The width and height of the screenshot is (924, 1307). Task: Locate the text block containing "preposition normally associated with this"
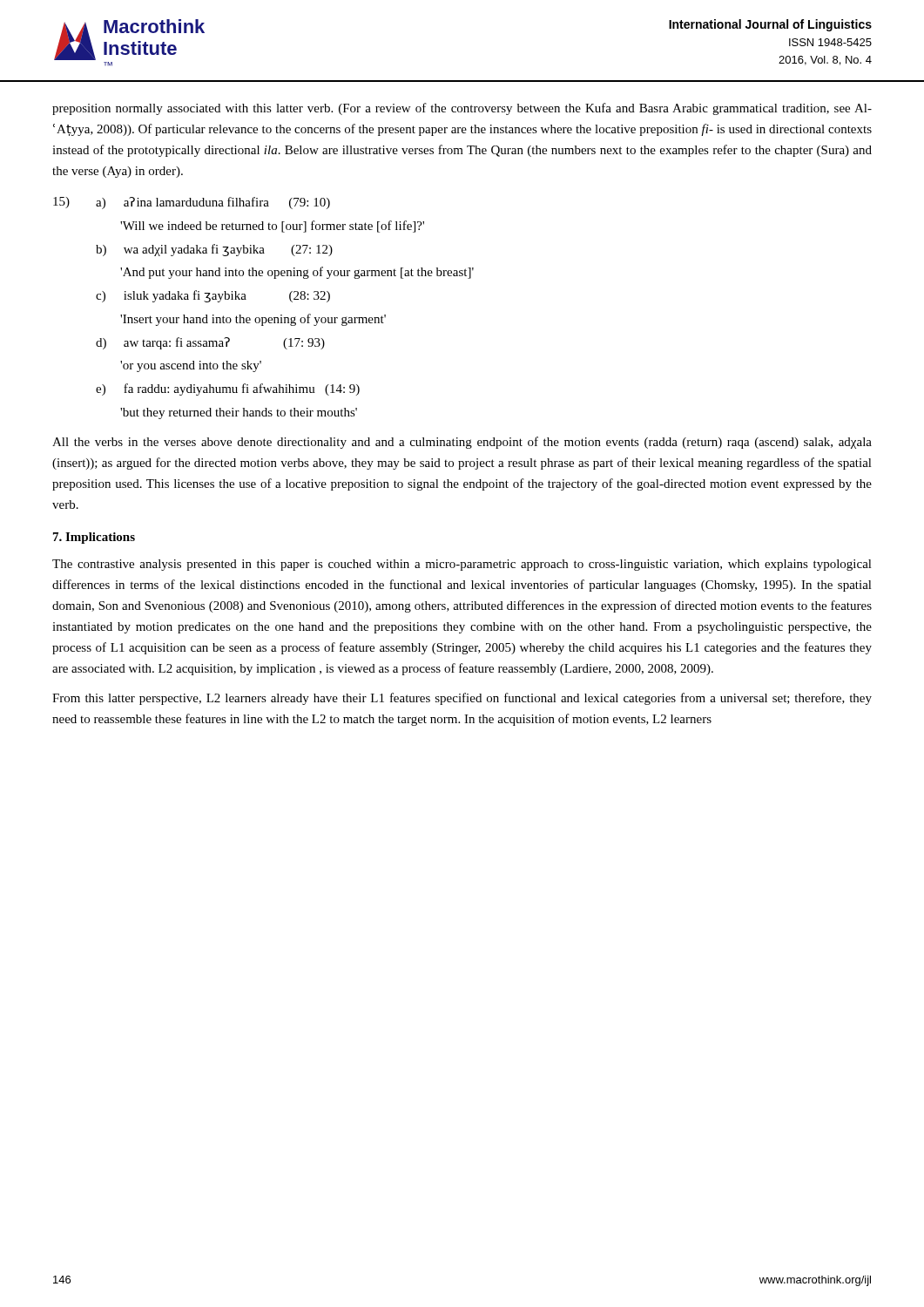coord(462,140)
